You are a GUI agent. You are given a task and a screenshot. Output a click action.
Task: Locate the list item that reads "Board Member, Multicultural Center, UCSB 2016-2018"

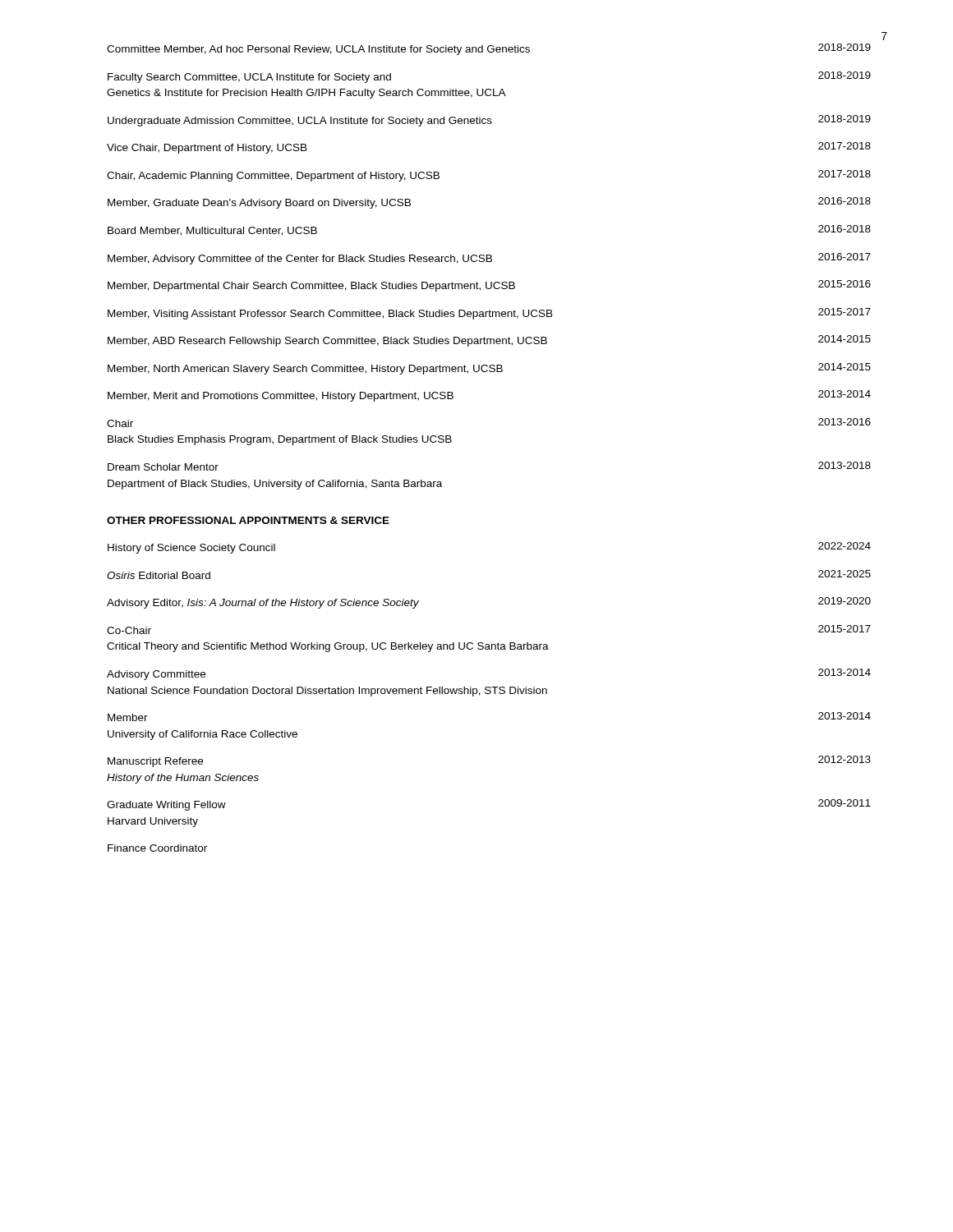(x=211, y=230)
